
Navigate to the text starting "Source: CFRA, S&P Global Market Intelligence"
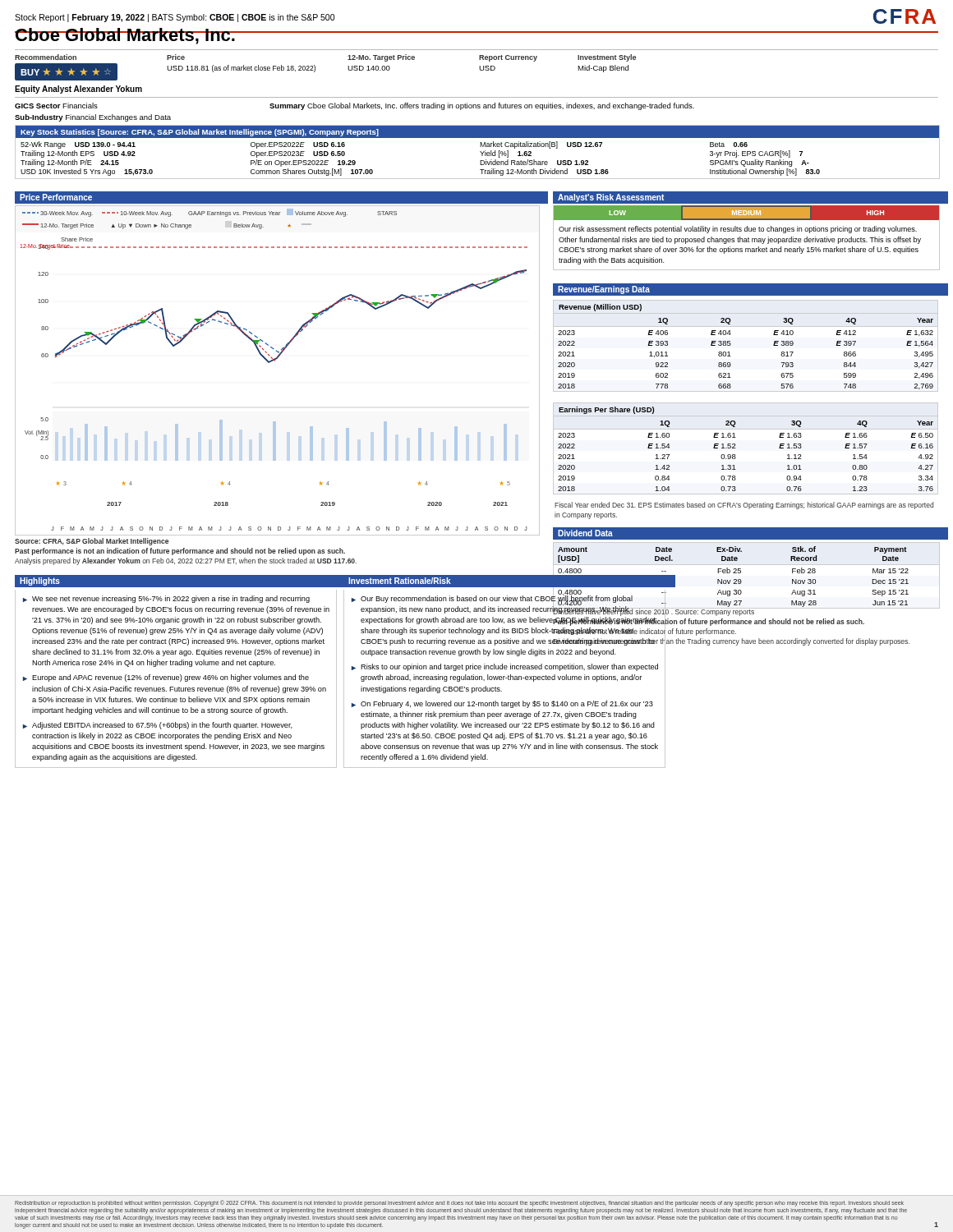(x=276, y=552)
